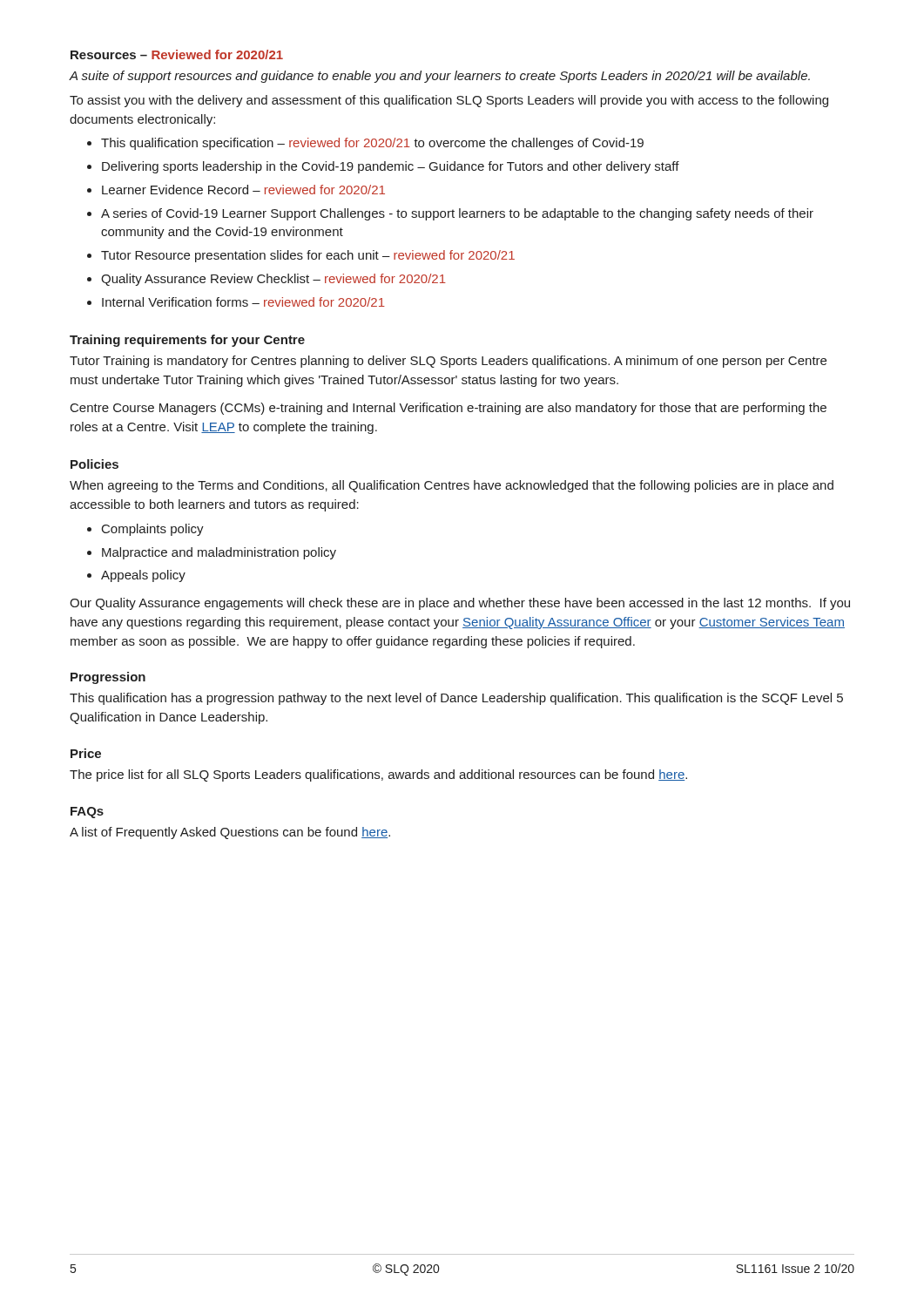Image resolution: width=924 pixels, height=1307 pixels.
Task: Point to the block starting "Internal Verification forms – reviewed for"
Action: tap(243, 301)
